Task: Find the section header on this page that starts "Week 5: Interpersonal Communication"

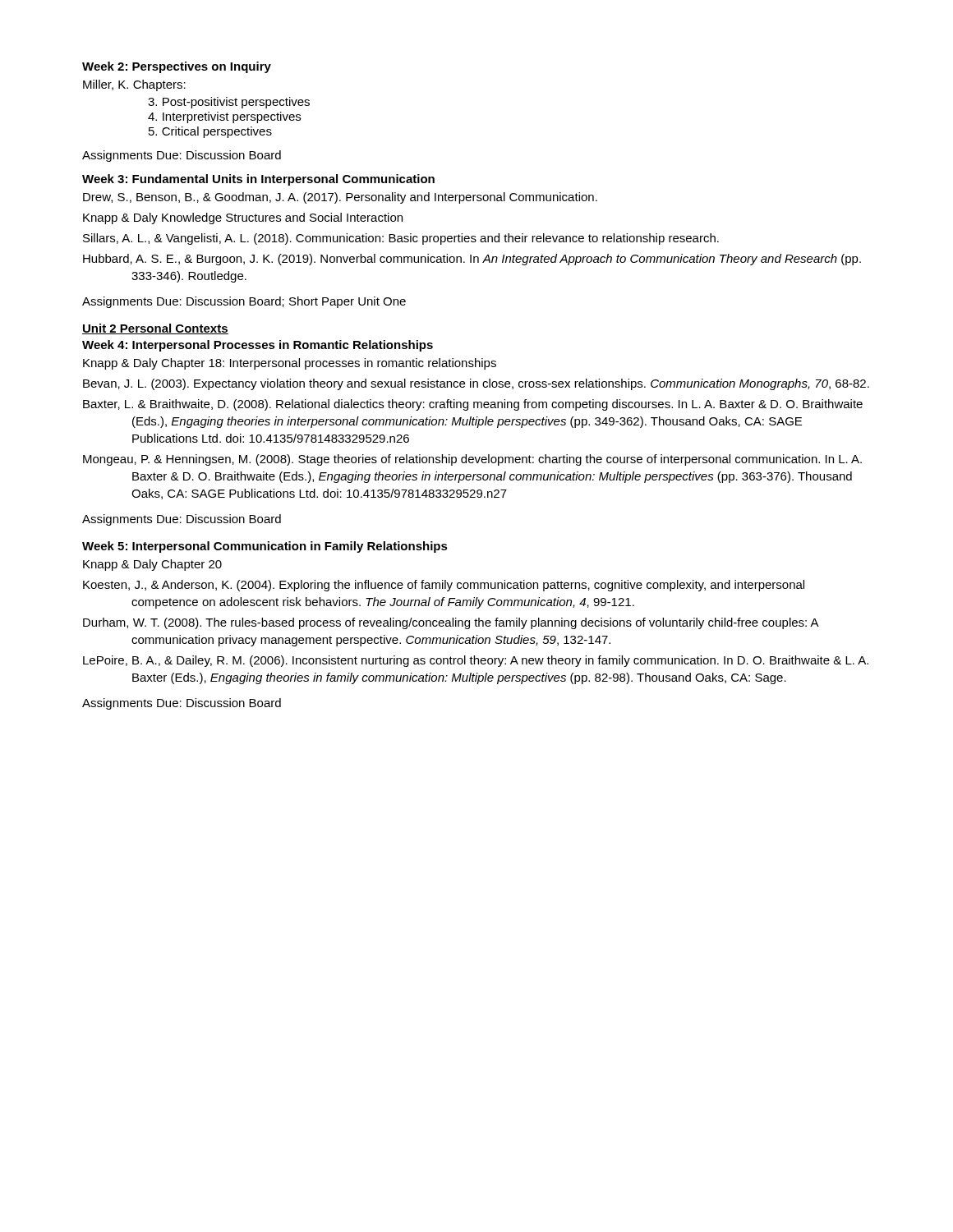Action: [265, 546]
